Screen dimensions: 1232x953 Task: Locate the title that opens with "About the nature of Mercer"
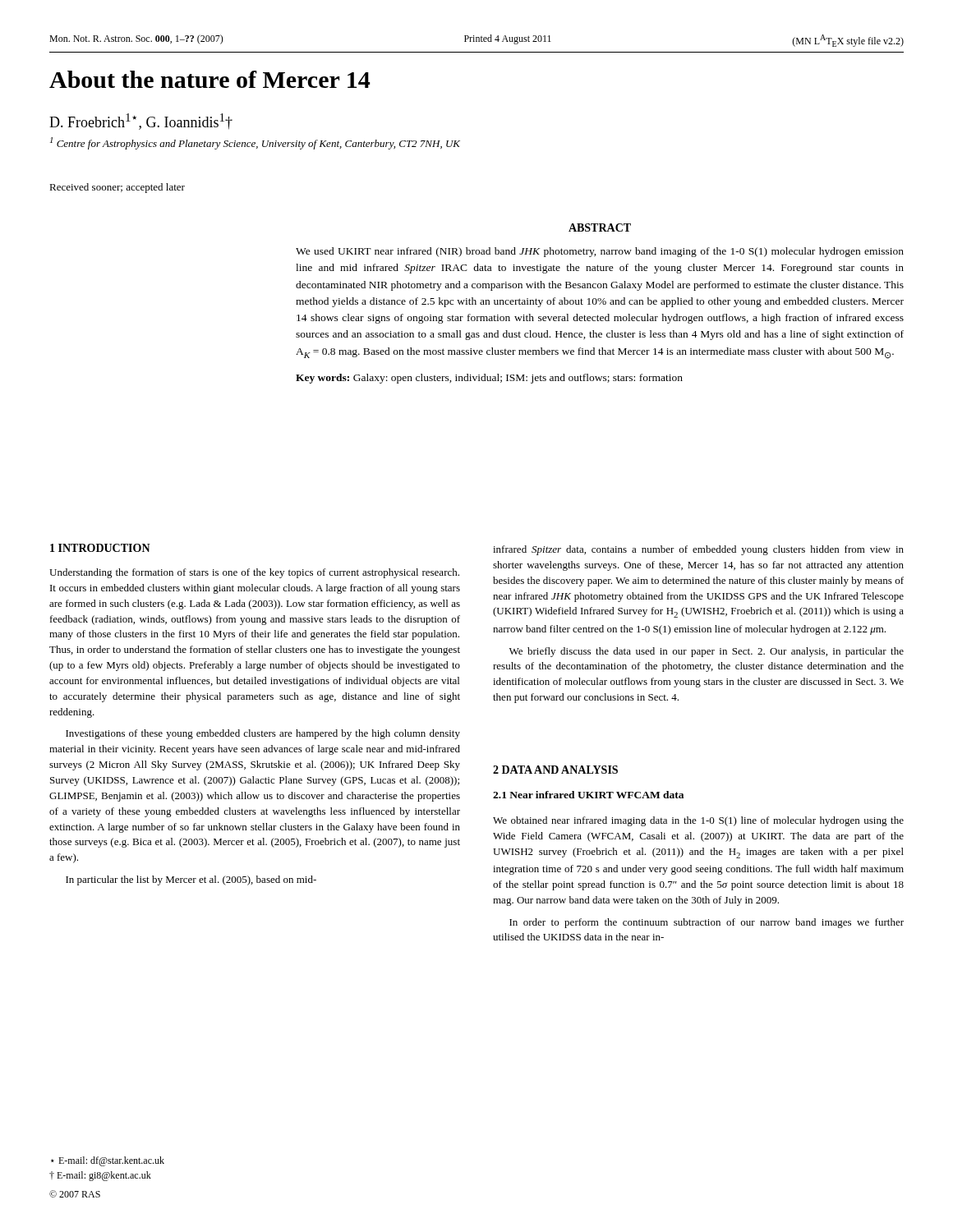[x=209, y=79]
